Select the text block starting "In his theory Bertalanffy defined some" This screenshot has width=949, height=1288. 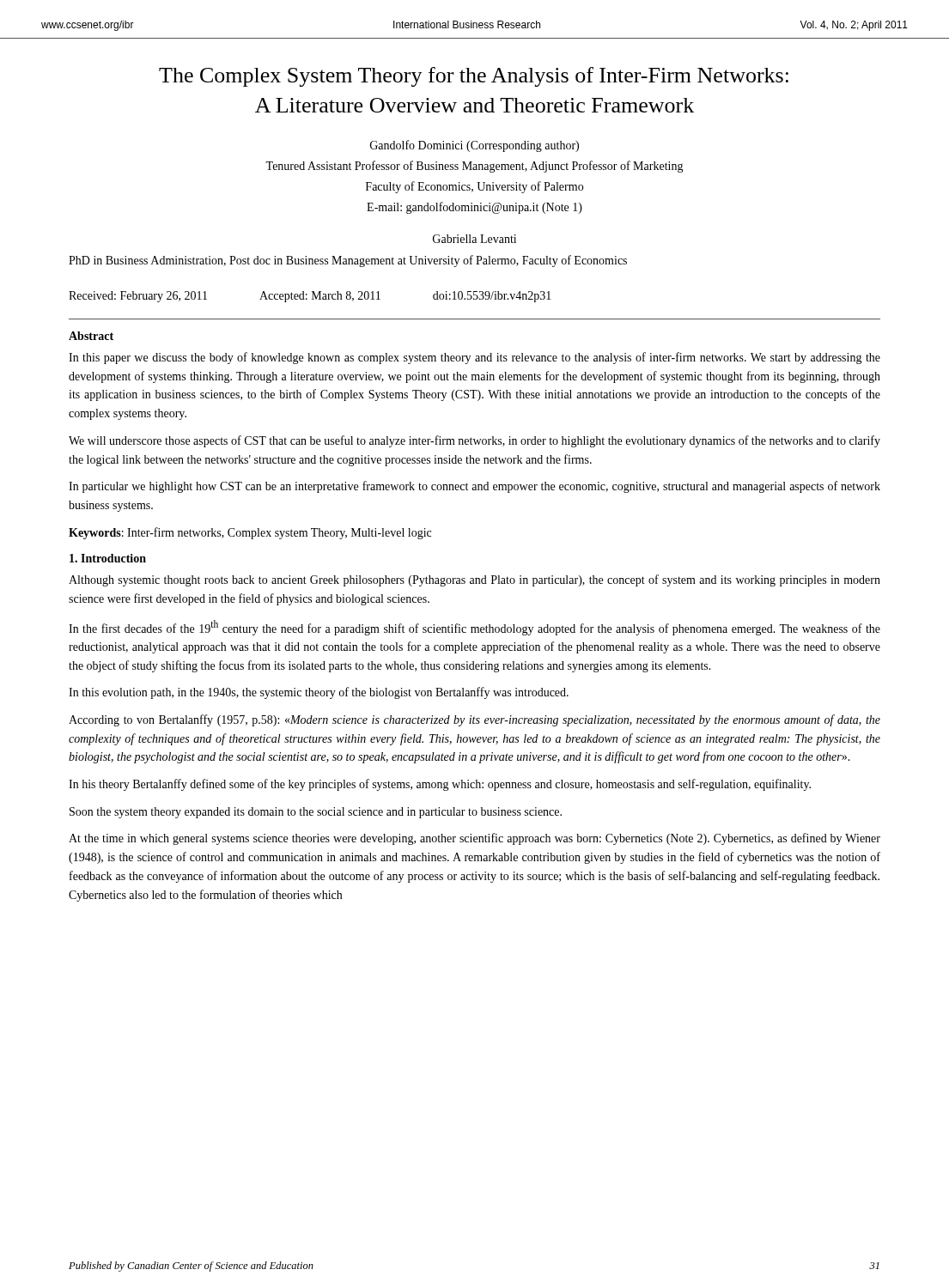tap(440, 785)
